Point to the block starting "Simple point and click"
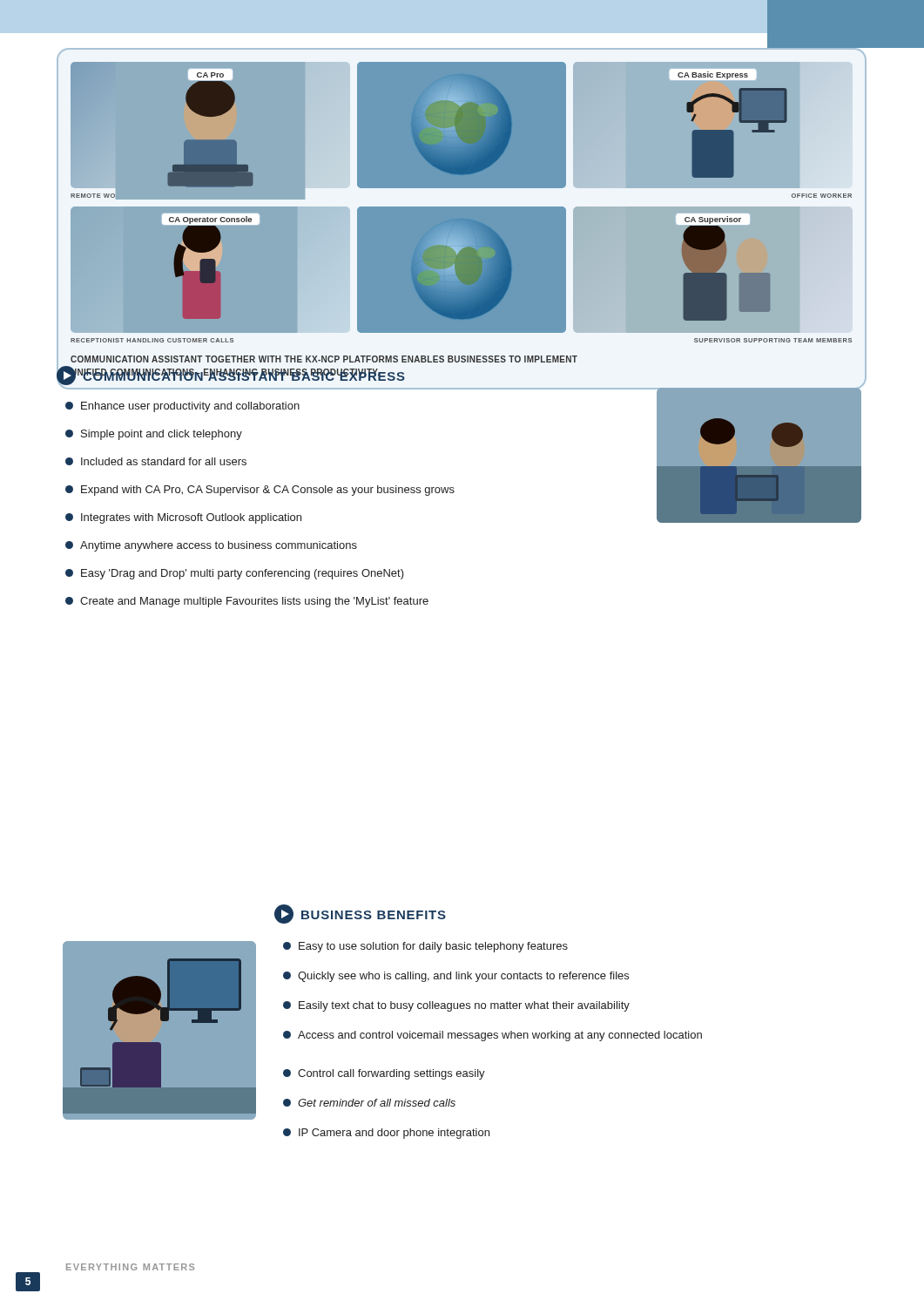 (x=154, y=434)
